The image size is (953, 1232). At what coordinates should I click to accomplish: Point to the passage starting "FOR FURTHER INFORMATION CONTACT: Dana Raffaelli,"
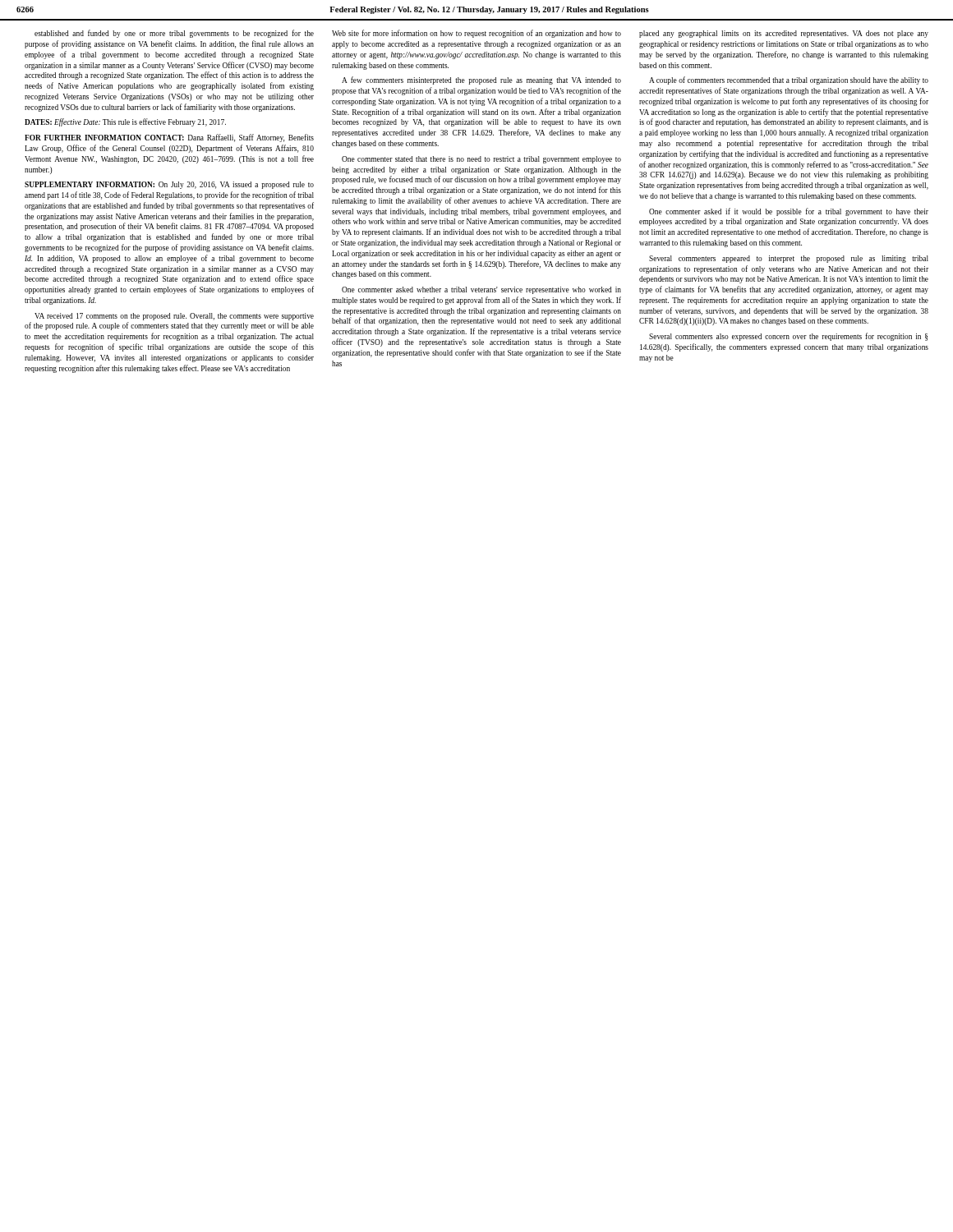(x=169, y=154)
